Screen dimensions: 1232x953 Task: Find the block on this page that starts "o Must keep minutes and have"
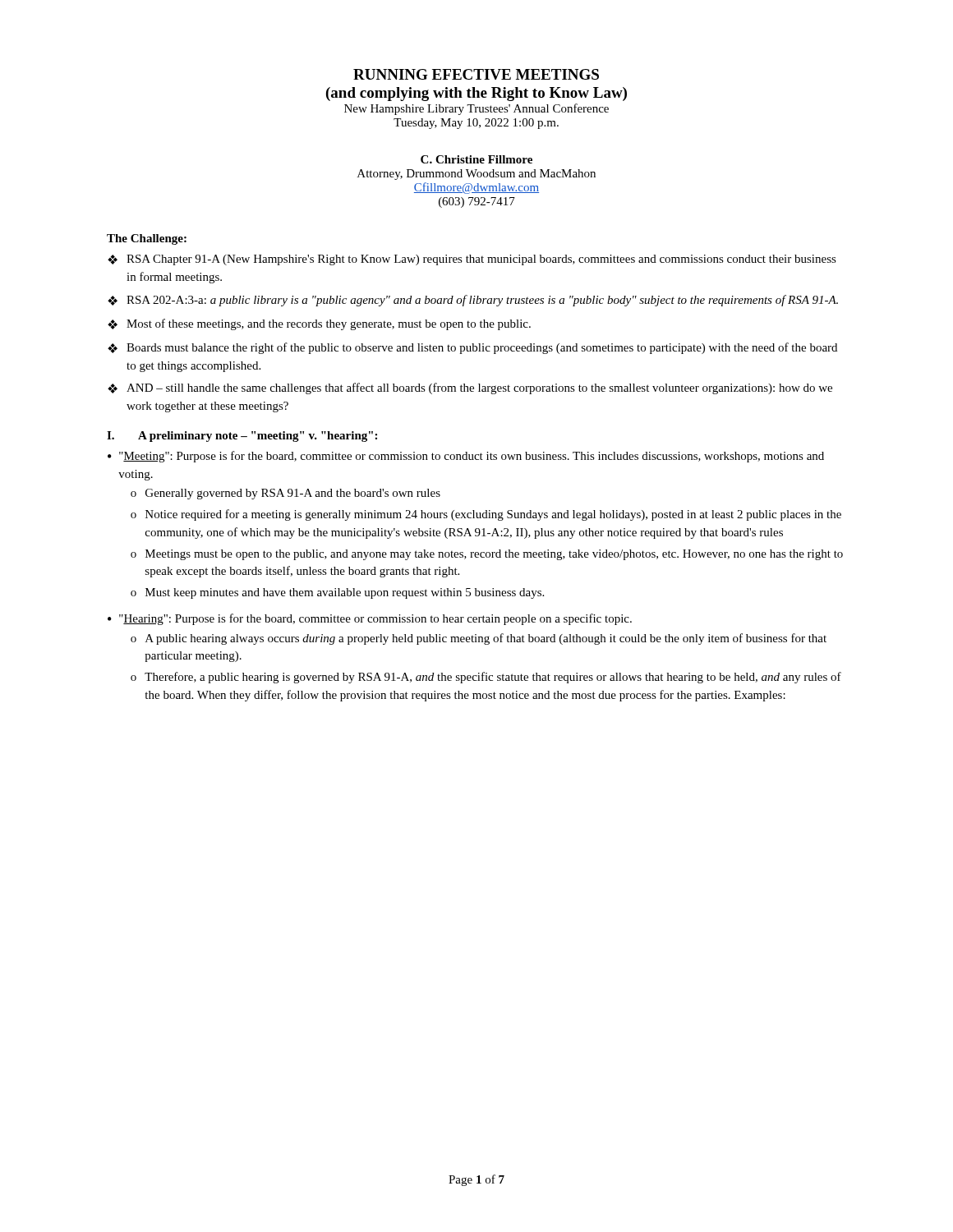(x=482, y=593)
